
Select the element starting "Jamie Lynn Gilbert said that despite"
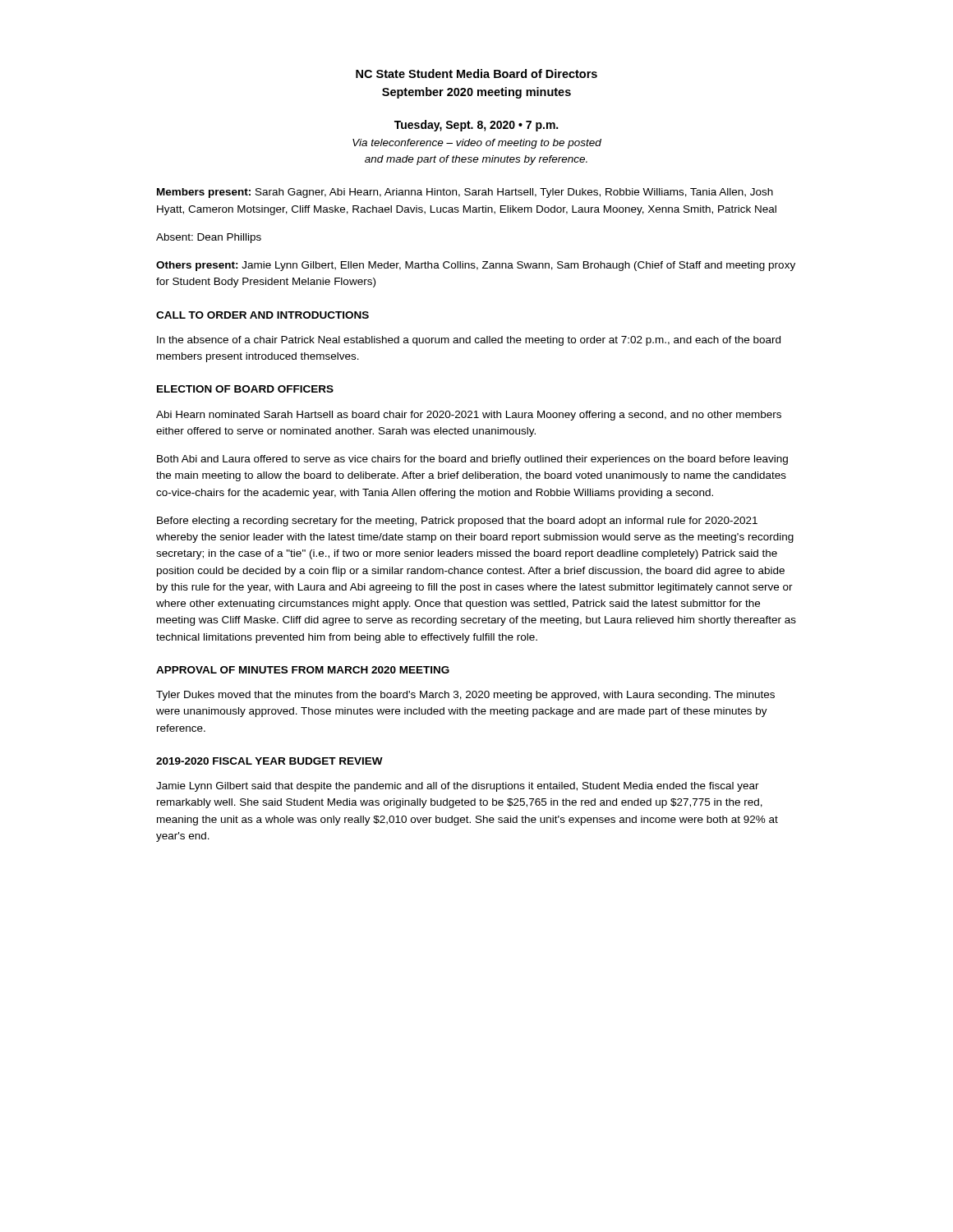[x=476, y=811]
